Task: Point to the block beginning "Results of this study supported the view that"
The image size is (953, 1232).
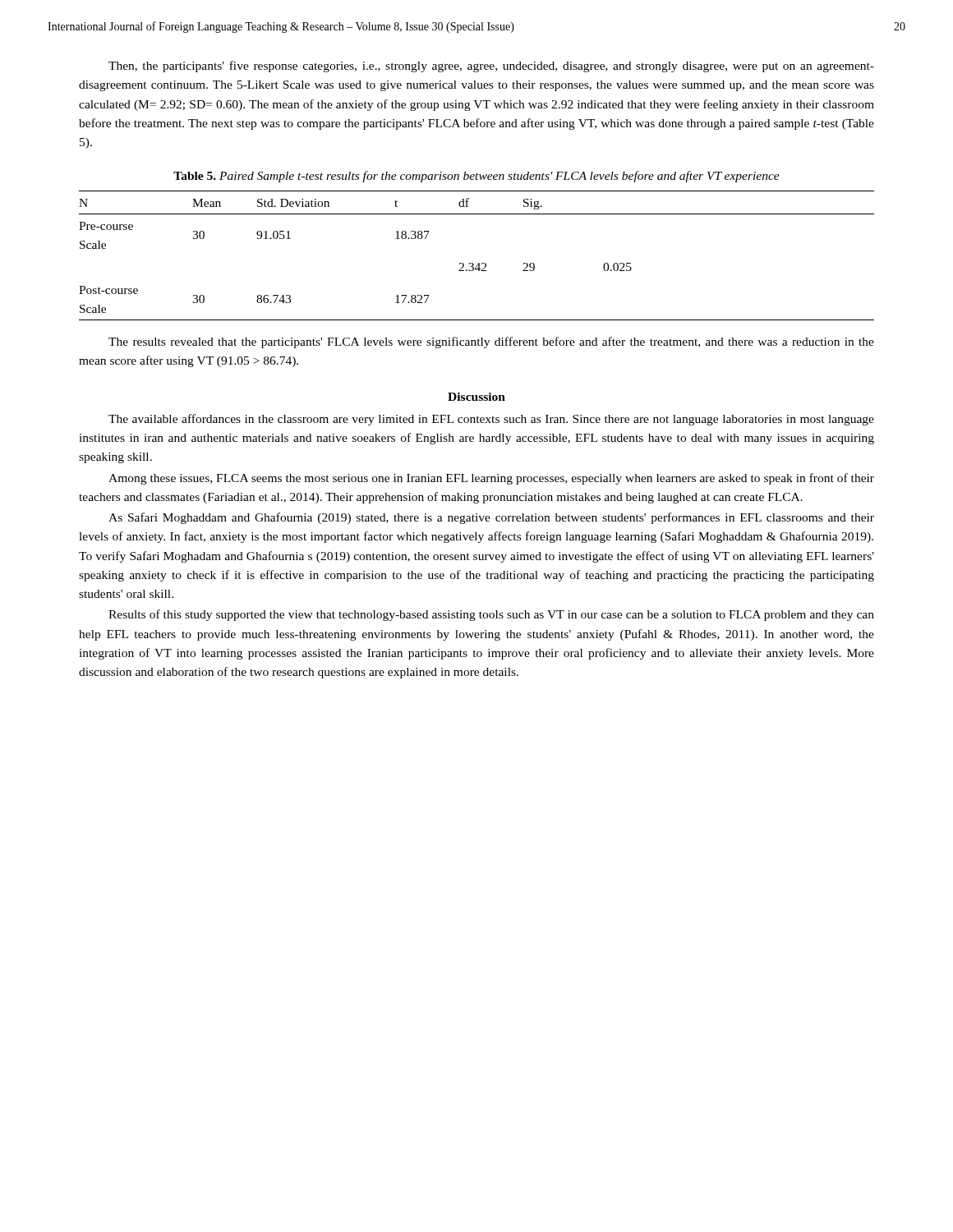Action: 476,643
